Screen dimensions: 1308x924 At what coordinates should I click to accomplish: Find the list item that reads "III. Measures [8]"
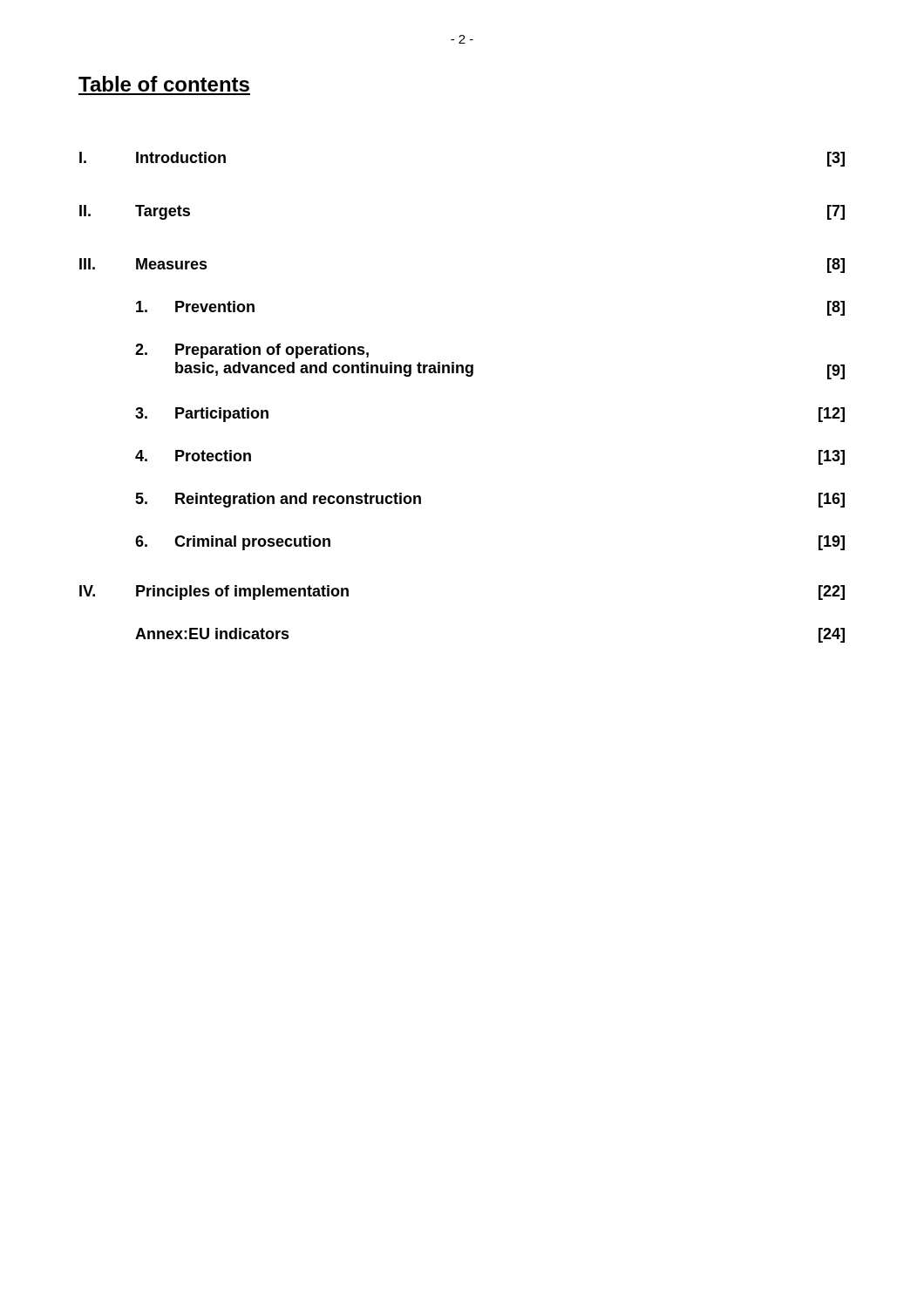point(170,266)
